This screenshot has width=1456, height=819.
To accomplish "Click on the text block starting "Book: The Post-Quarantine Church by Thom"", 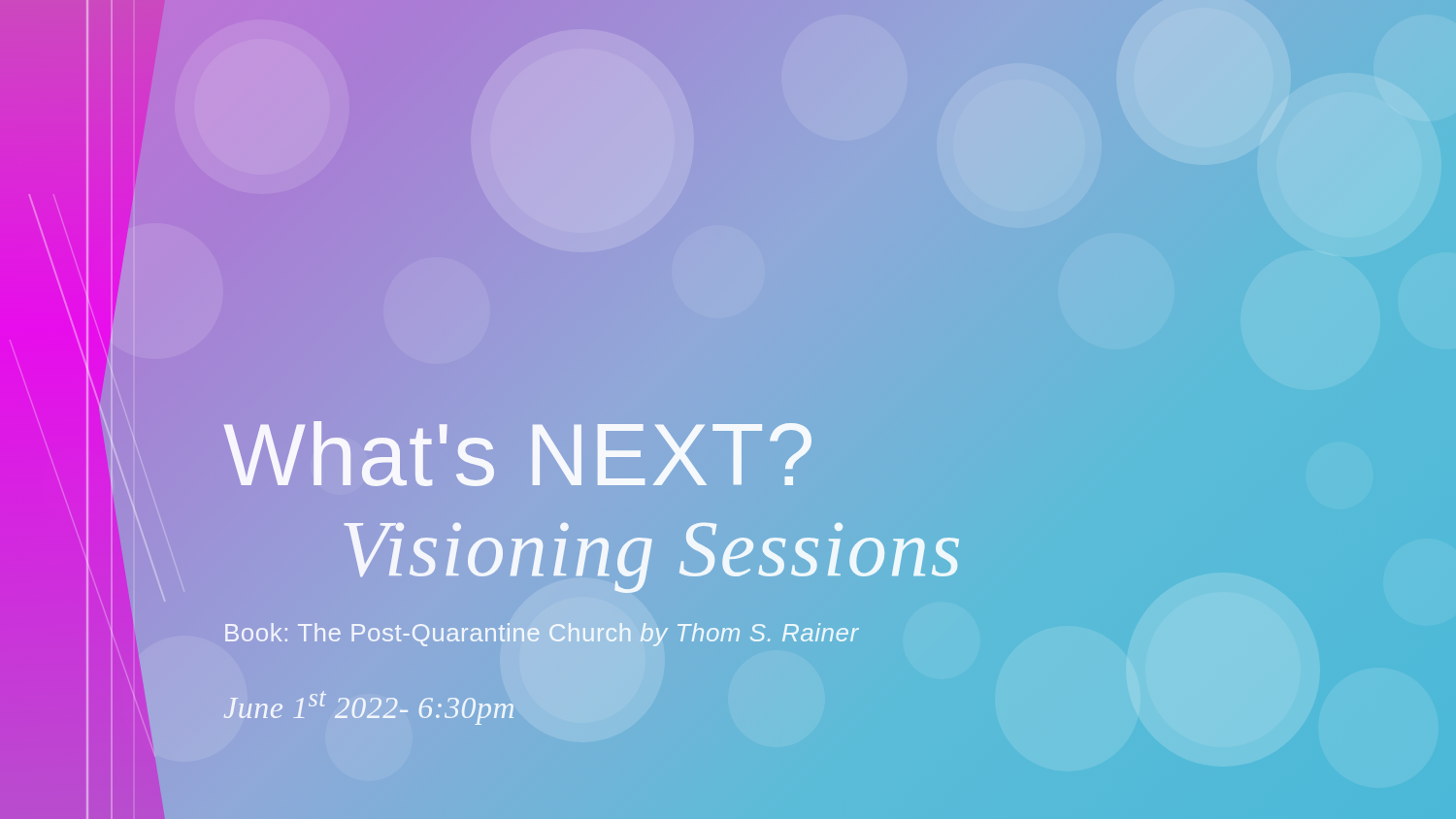I will [x=541, y=633].
